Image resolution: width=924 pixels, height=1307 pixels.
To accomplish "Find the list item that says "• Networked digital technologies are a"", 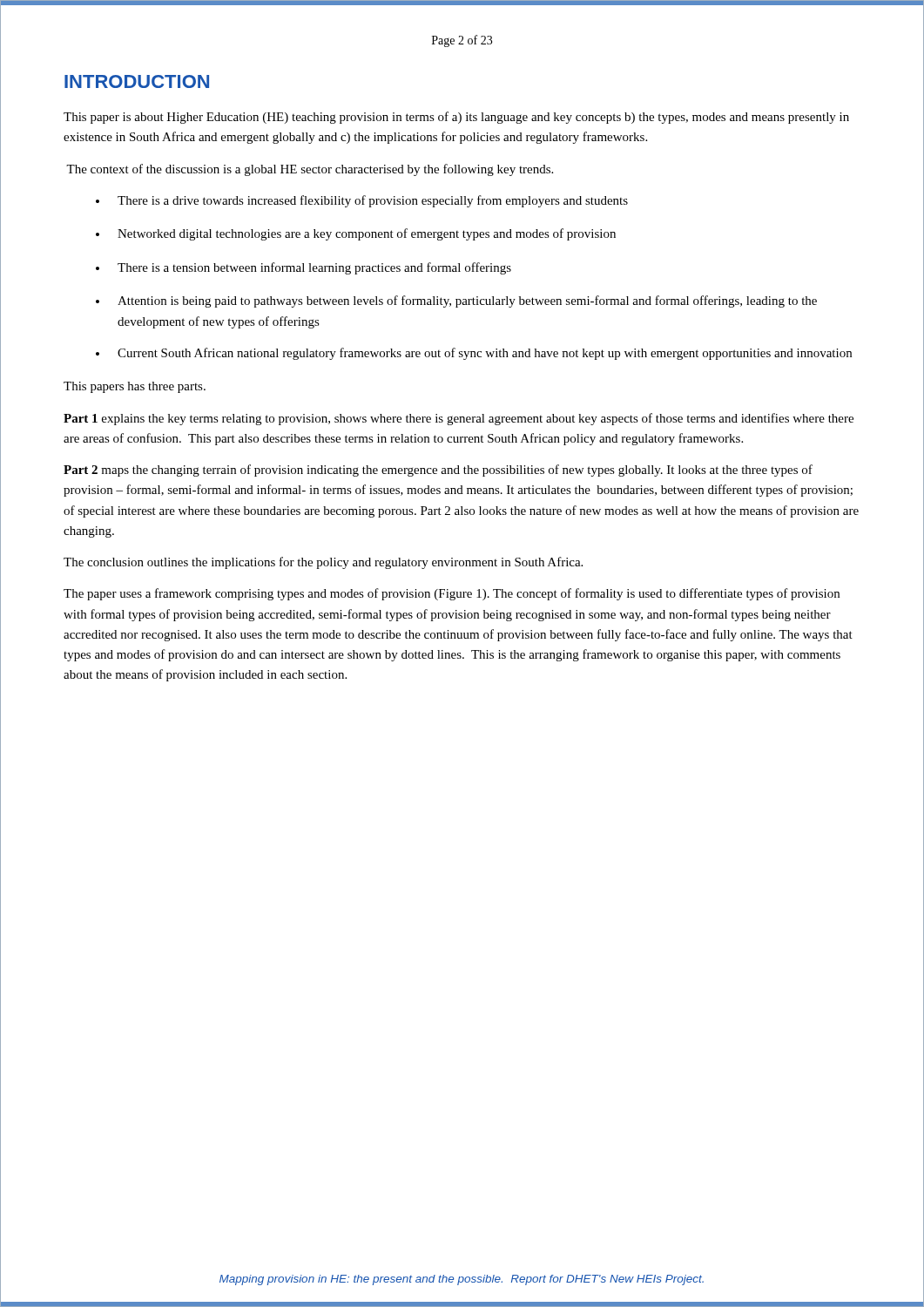I will [478, 235].
